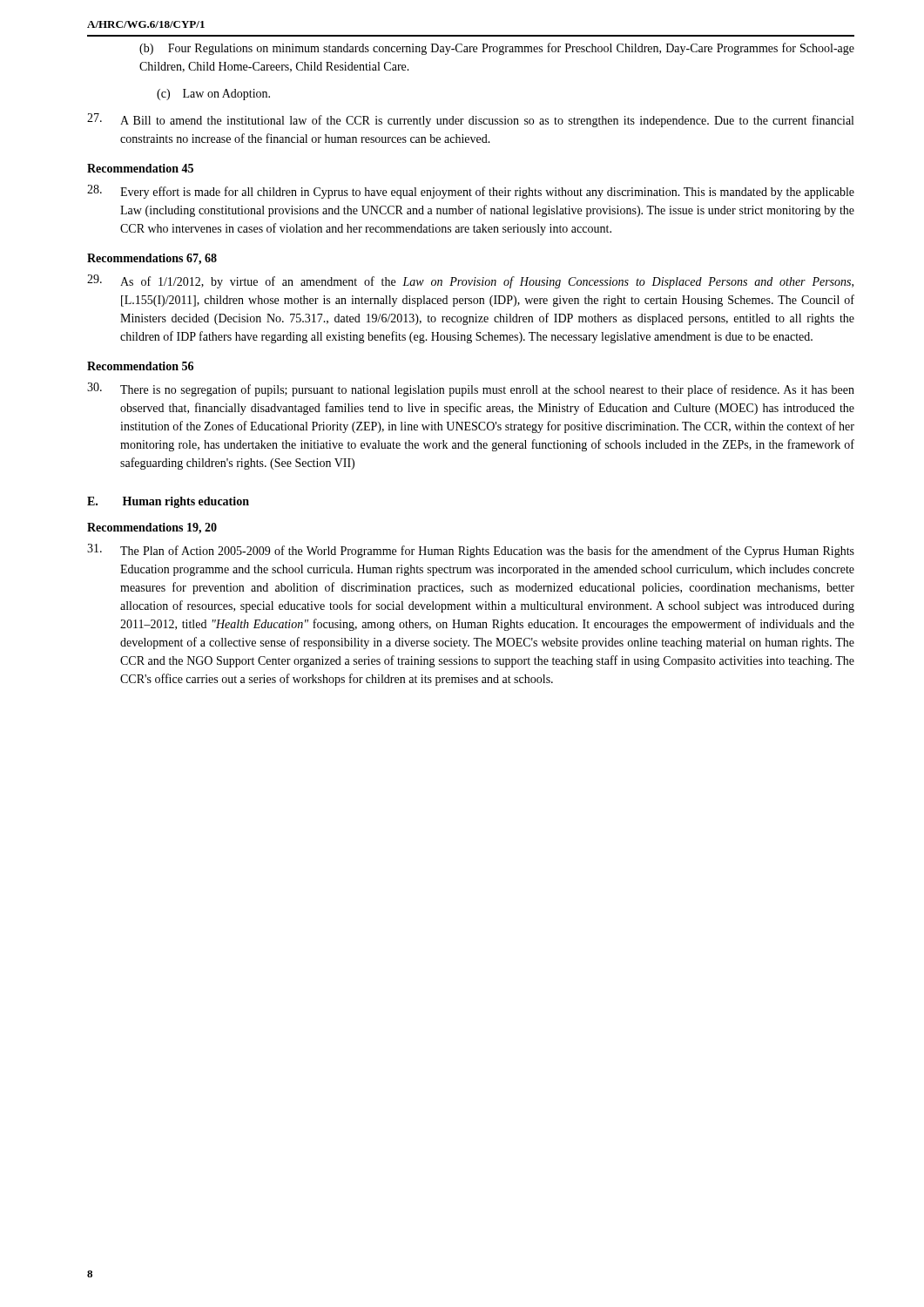Screen dimensions: 1307x924
Task: Select the text block with the text "As of 1/1/2012, by"
Action: (471, 309)
